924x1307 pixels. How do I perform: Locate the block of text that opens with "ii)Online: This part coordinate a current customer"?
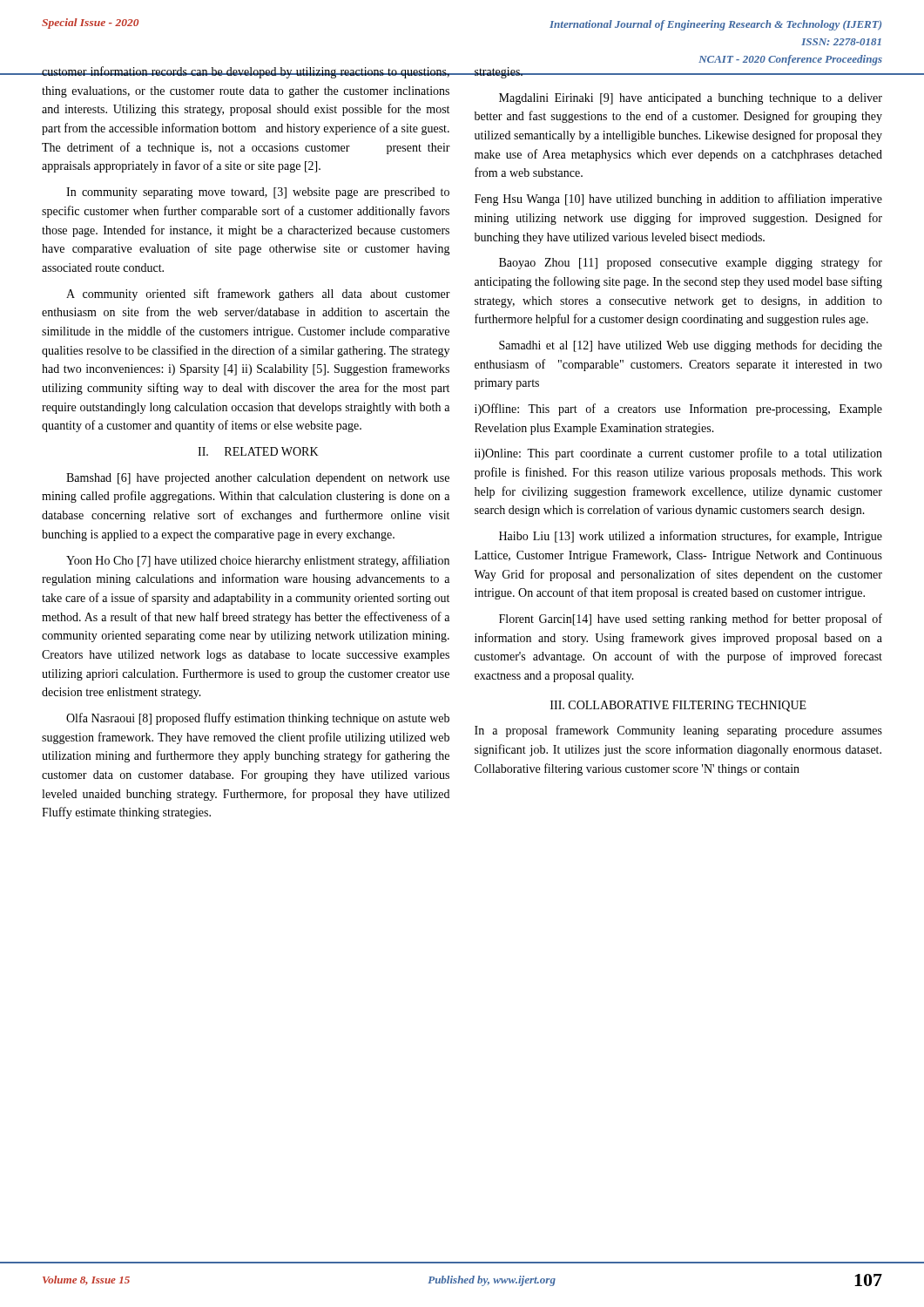(678, 482)
